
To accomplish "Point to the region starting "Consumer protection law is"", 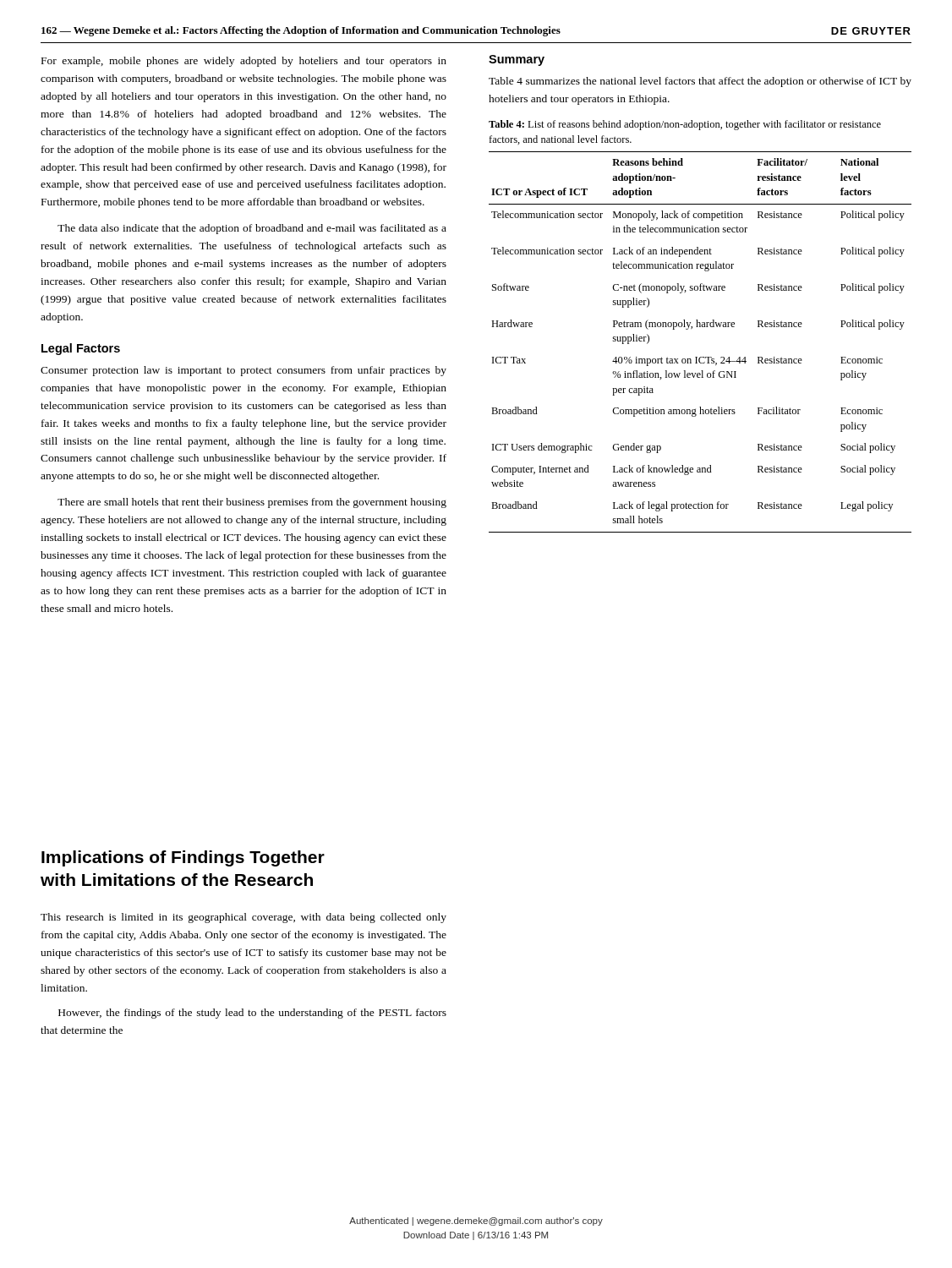I will coord(243,424).
